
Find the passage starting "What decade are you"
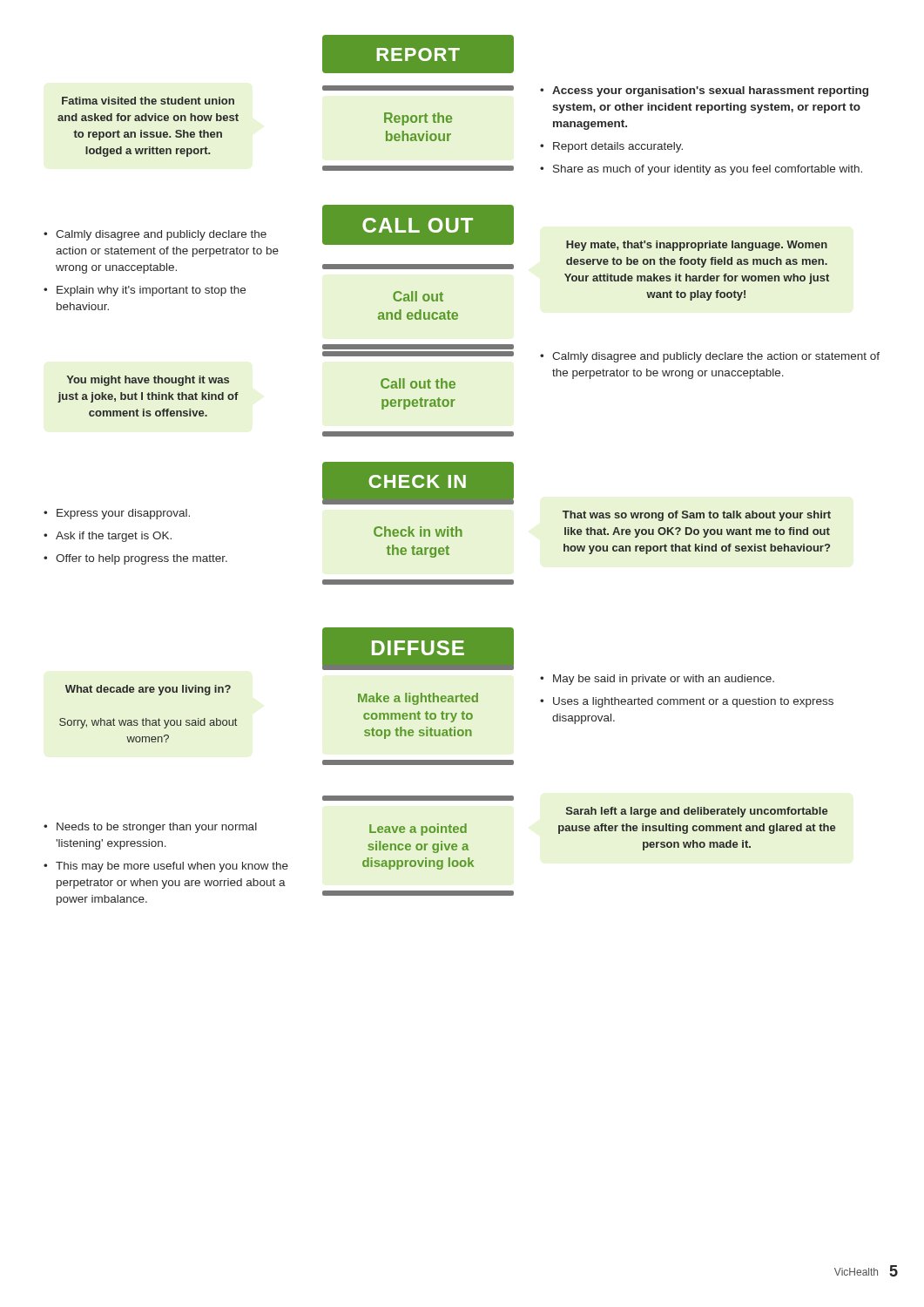(148, 714)
